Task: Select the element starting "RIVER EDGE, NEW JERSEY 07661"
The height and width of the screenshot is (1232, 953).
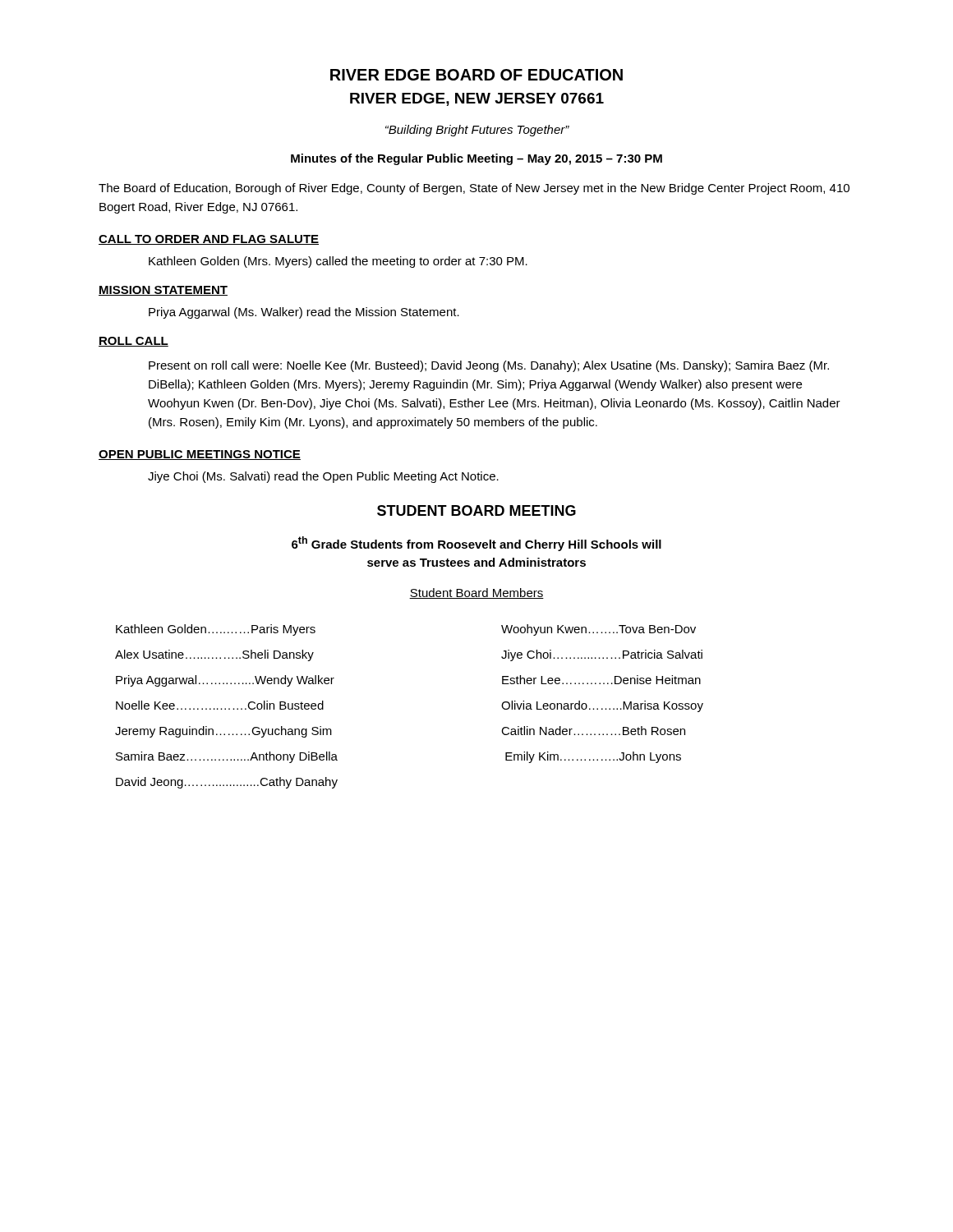Action: tap(476, 98)
